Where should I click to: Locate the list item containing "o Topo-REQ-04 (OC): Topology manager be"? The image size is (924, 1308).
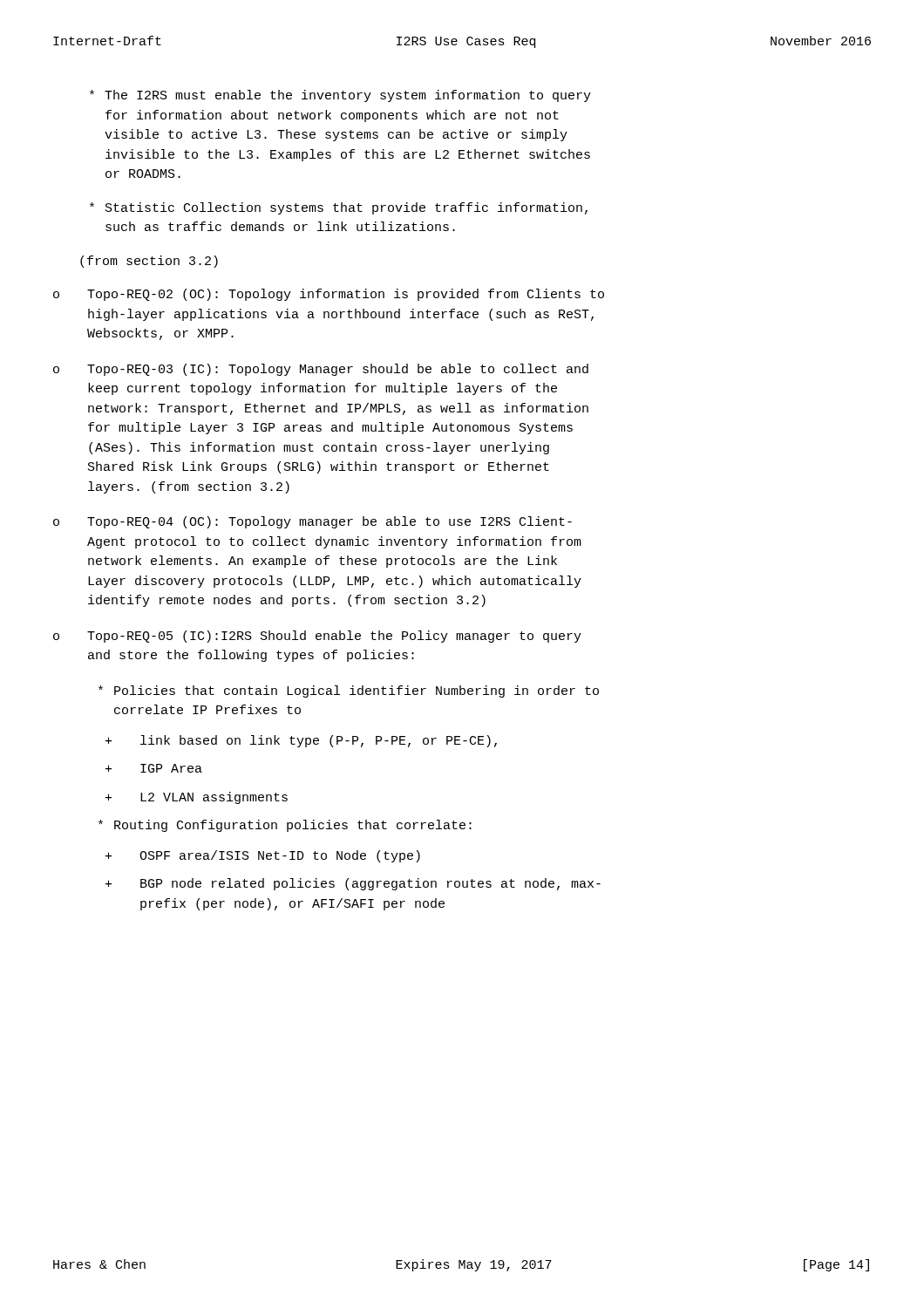point(462,563)
